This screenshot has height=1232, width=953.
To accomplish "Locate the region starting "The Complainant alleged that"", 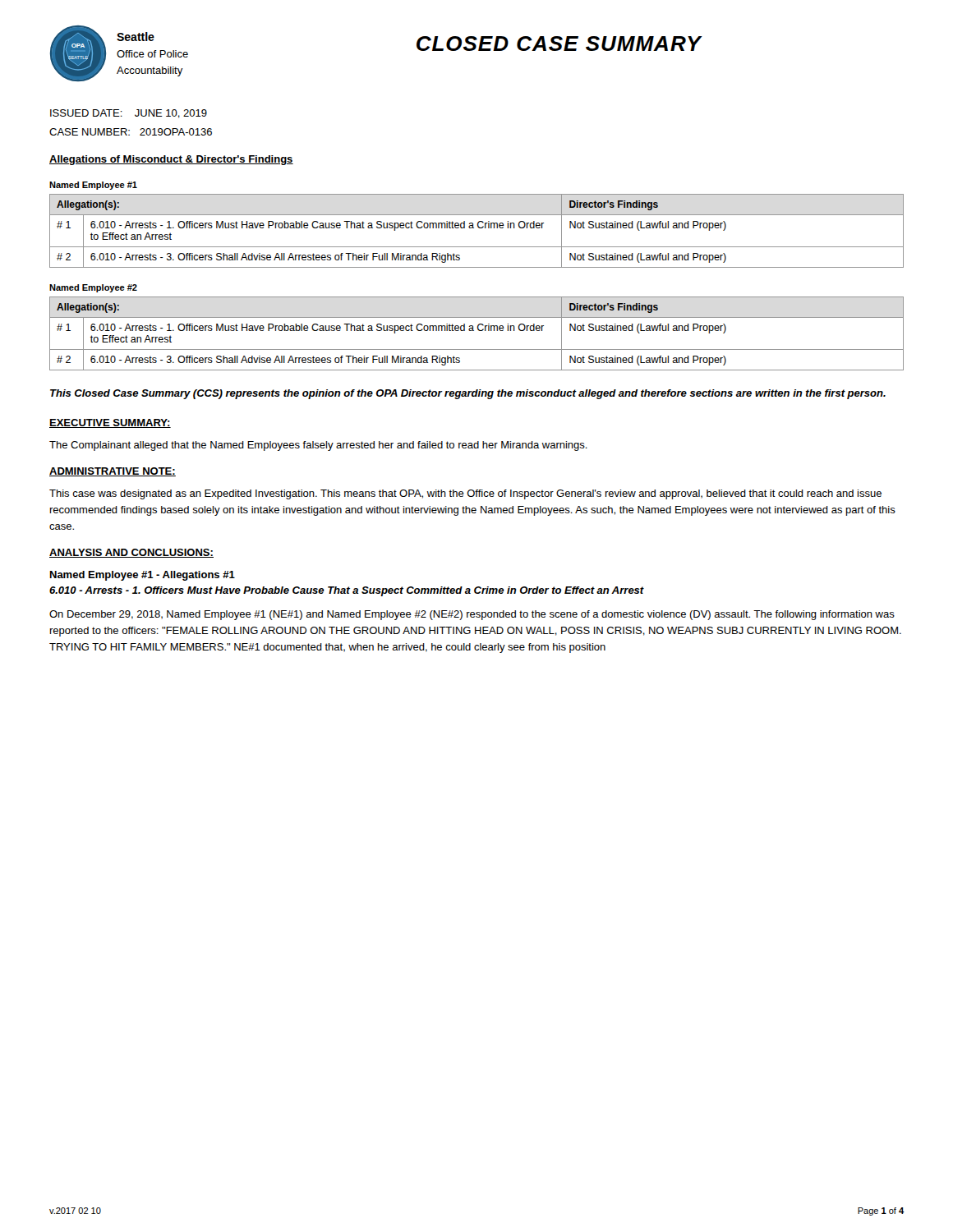I will (318, 444).
